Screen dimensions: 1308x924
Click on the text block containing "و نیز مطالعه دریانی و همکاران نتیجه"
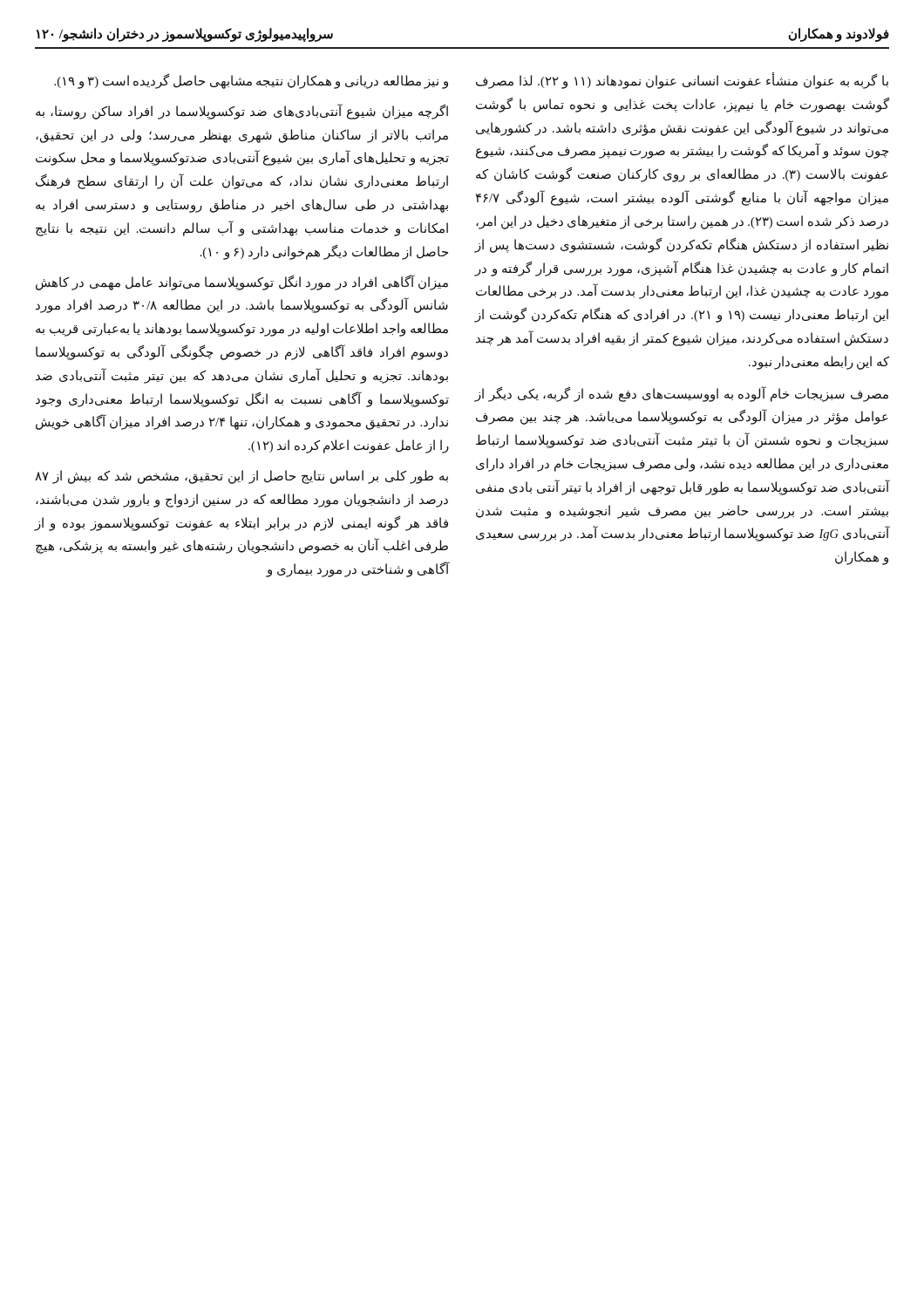(242, 81)
